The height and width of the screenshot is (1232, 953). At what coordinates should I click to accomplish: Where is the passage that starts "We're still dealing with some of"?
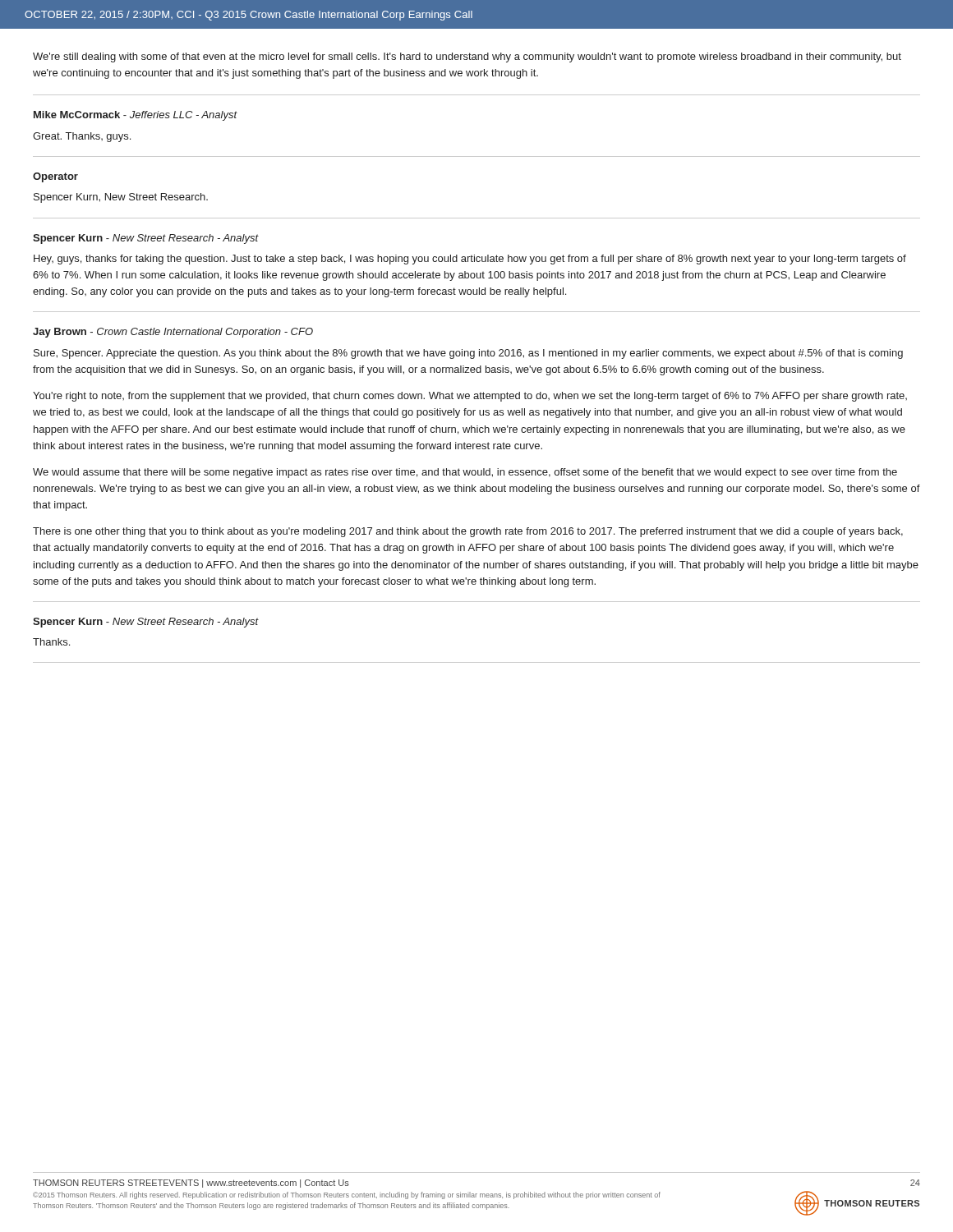[x=467, y=65]
